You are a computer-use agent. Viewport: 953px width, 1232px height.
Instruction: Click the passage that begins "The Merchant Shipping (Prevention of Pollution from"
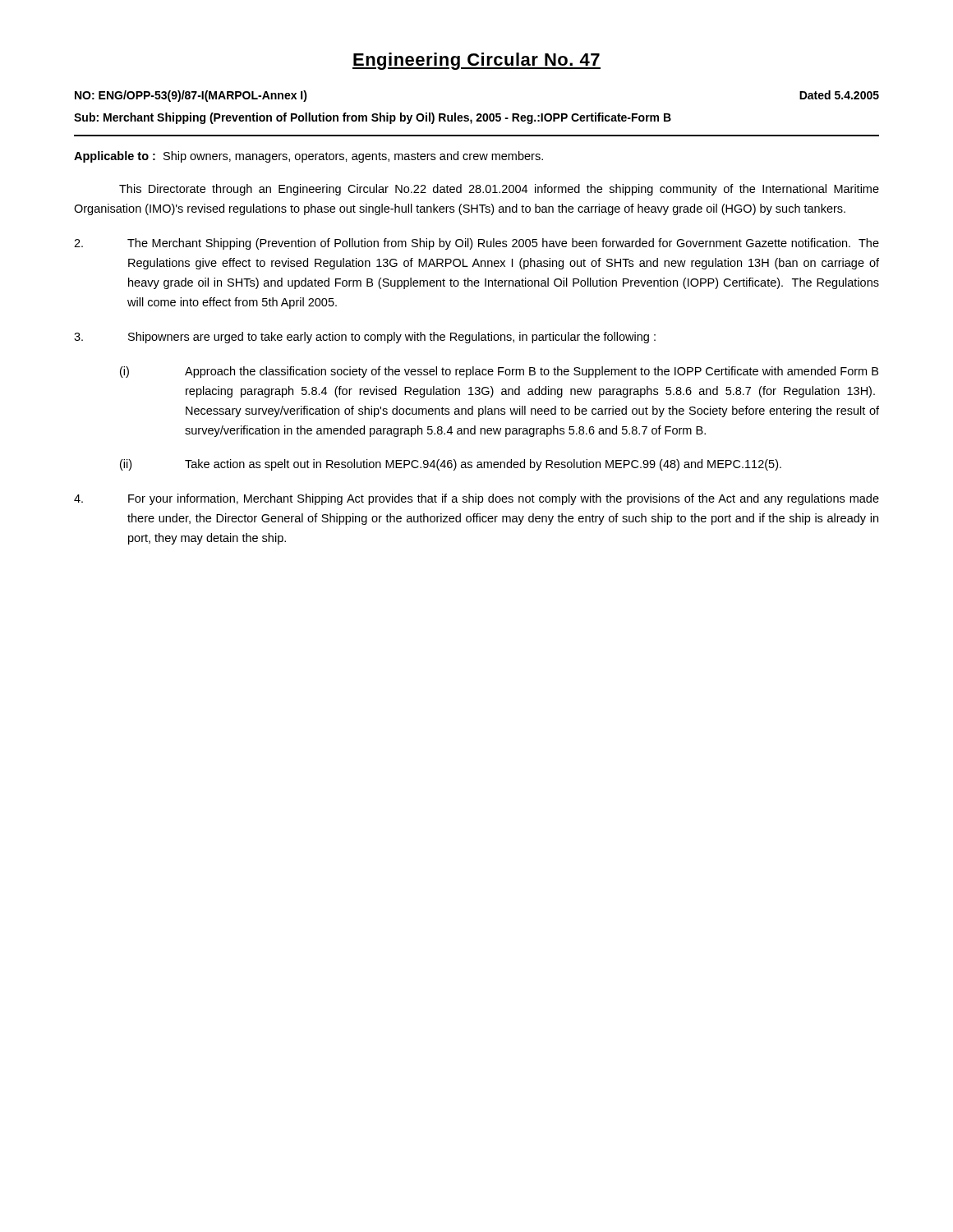coord(476,274)
